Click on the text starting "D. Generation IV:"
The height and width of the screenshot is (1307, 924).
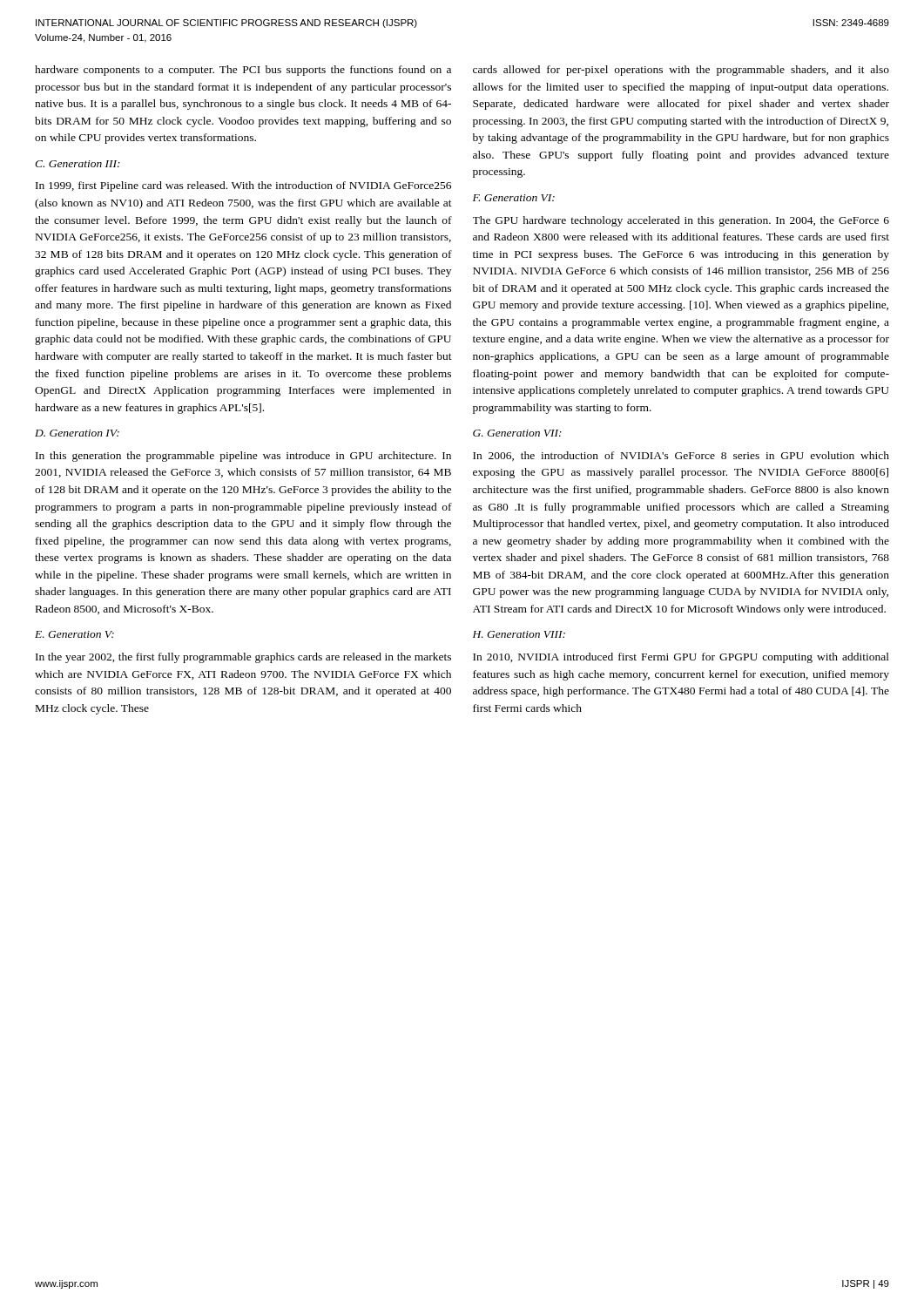(x=77, y=433)
